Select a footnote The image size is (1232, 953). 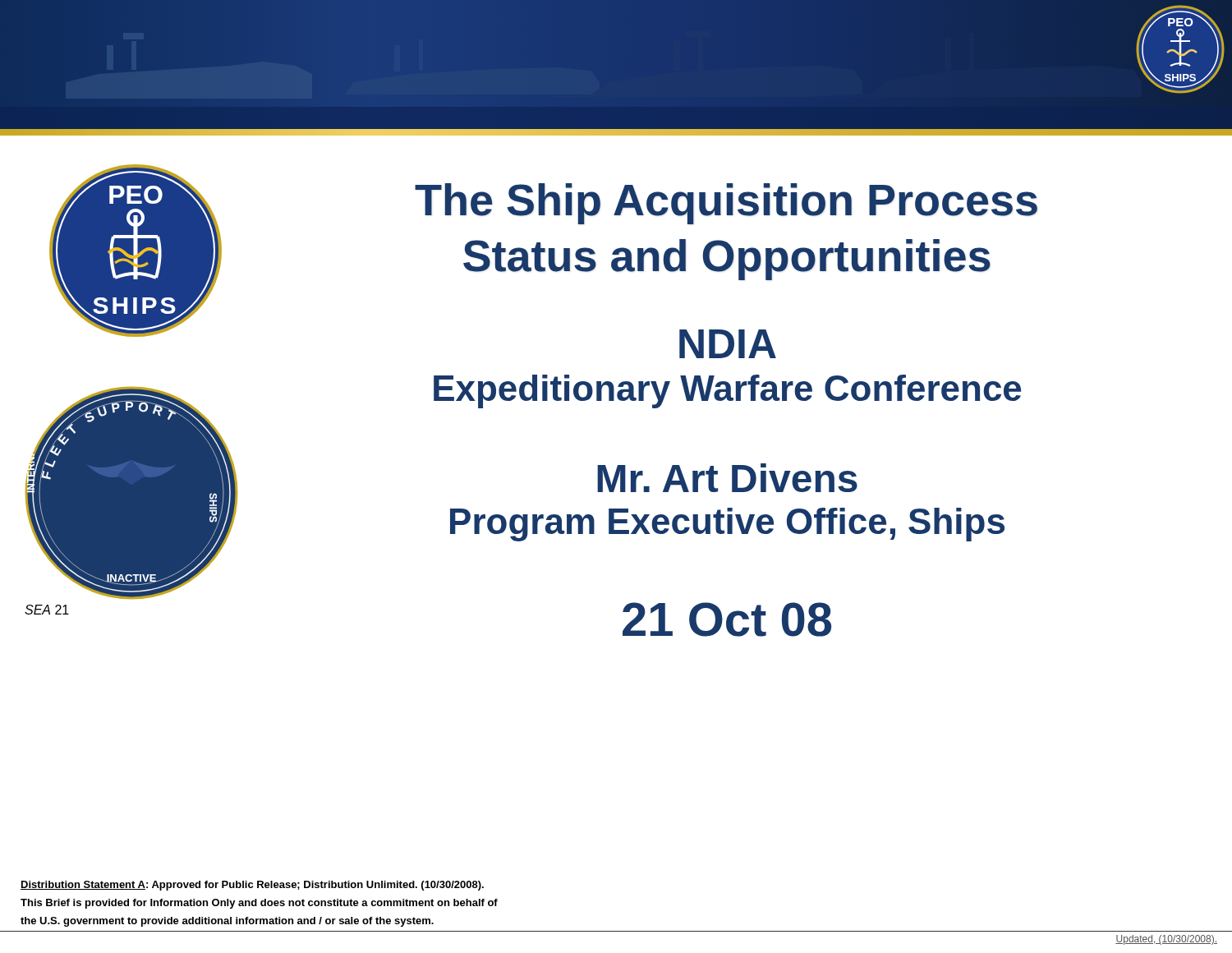tap(503, 903)
